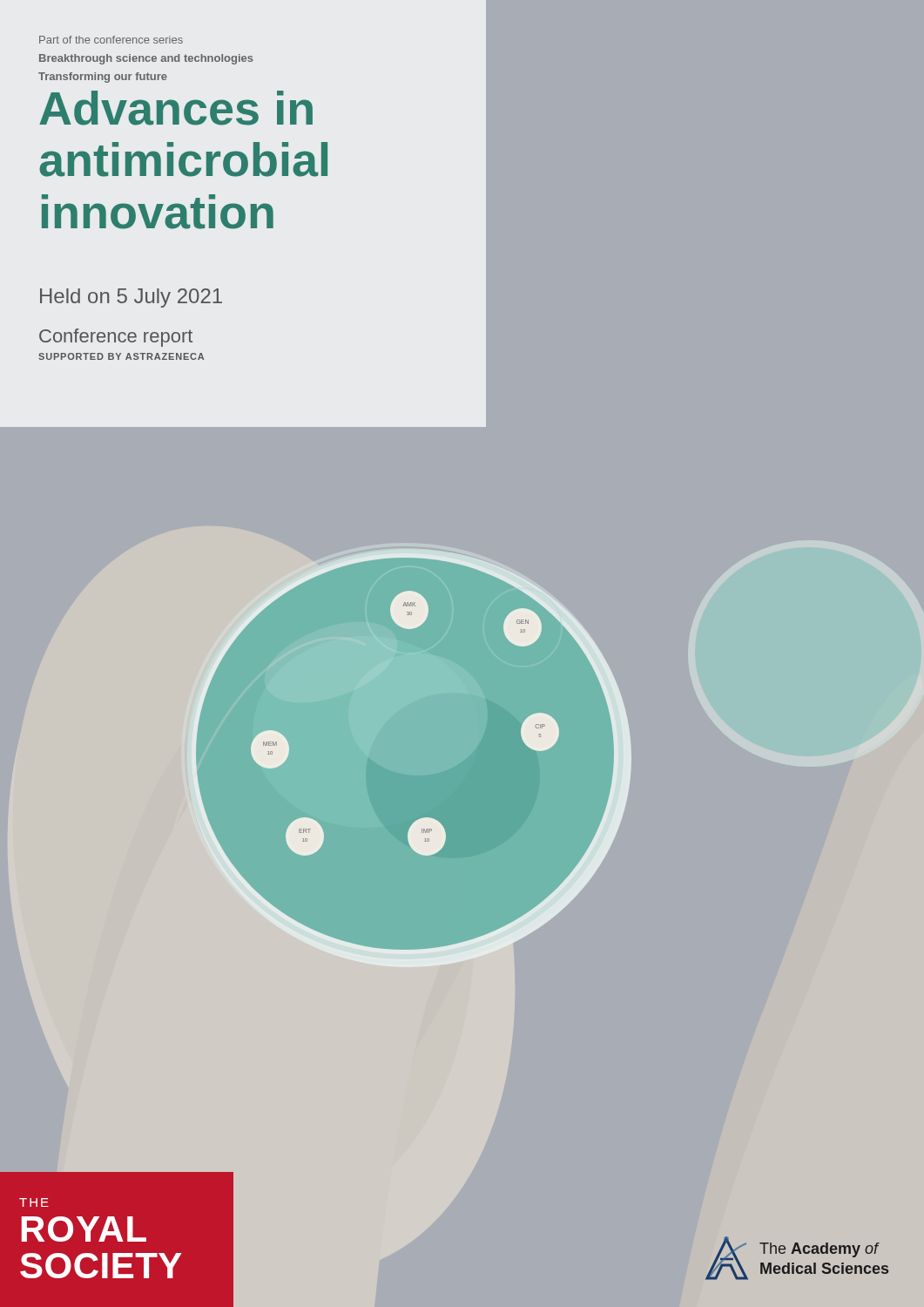The image size is (924, 1307).
Task: Find the text block with the text "Part of the conference series"
Action: pyautogui.click(x=146, y=58)
